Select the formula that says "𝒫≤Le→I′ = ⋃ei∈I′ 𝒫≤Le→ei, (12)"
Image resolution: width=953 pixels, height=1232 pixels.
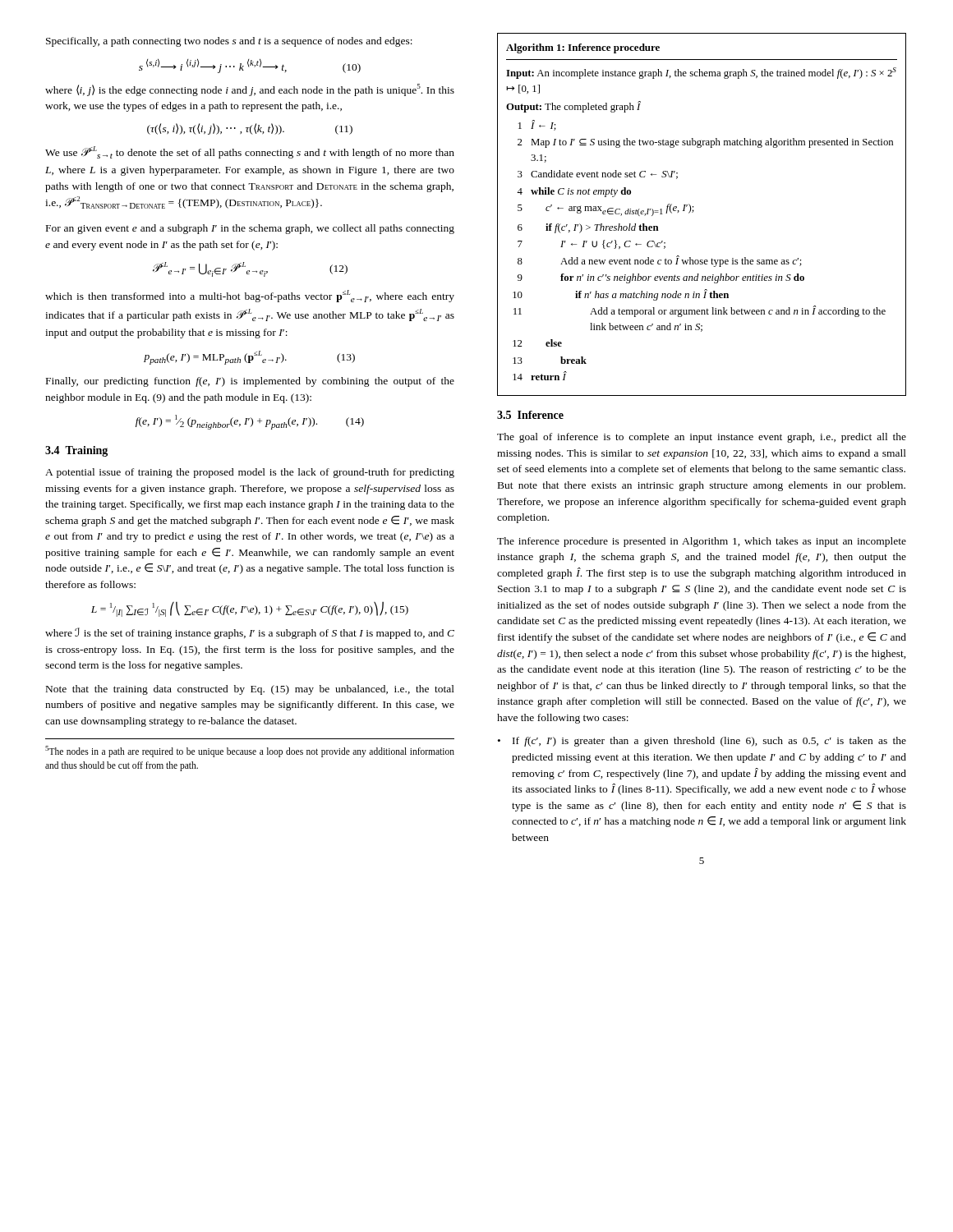250,270
